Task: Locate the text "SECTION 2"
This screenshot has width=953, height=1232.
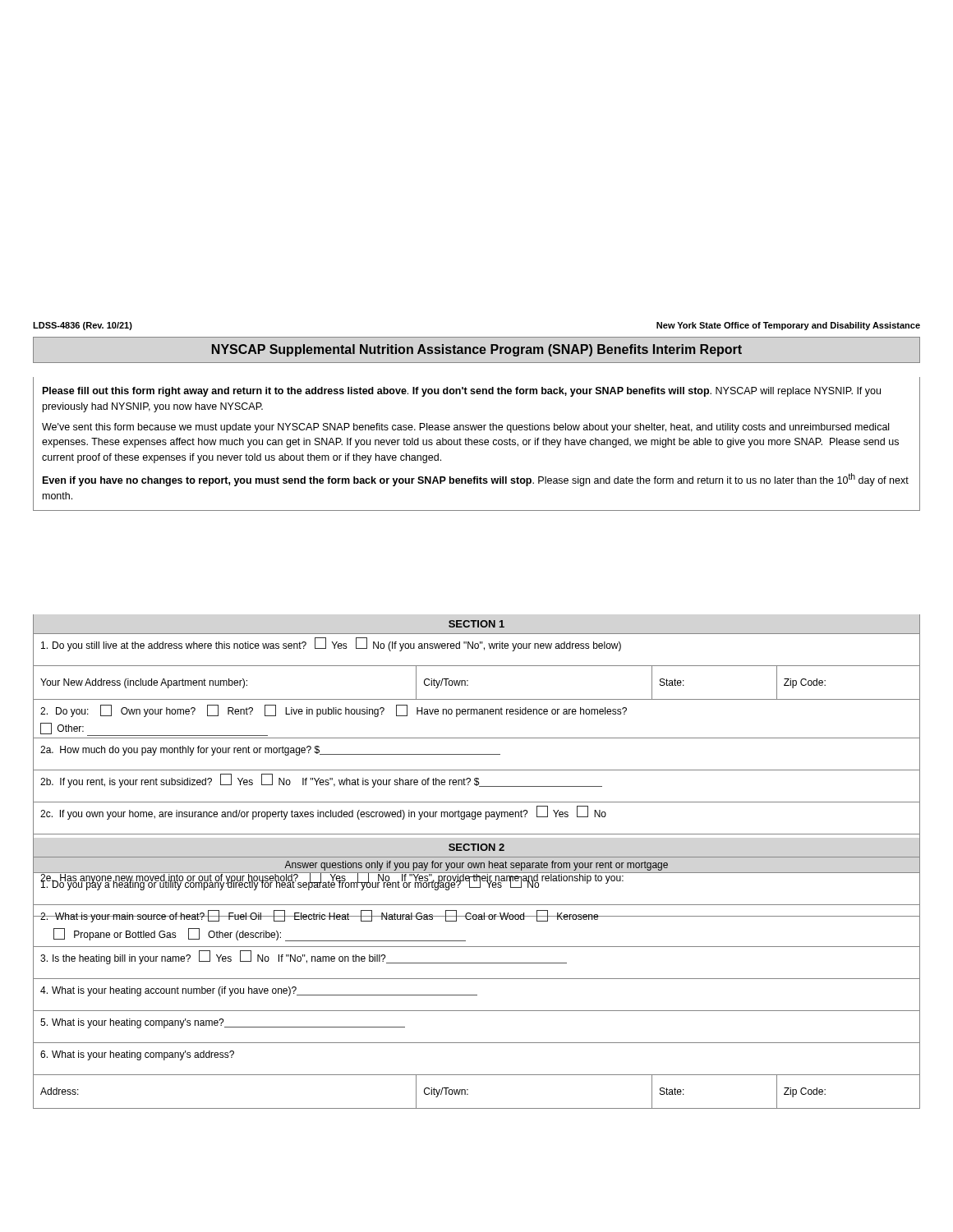Action: click(x=476, y=847)
